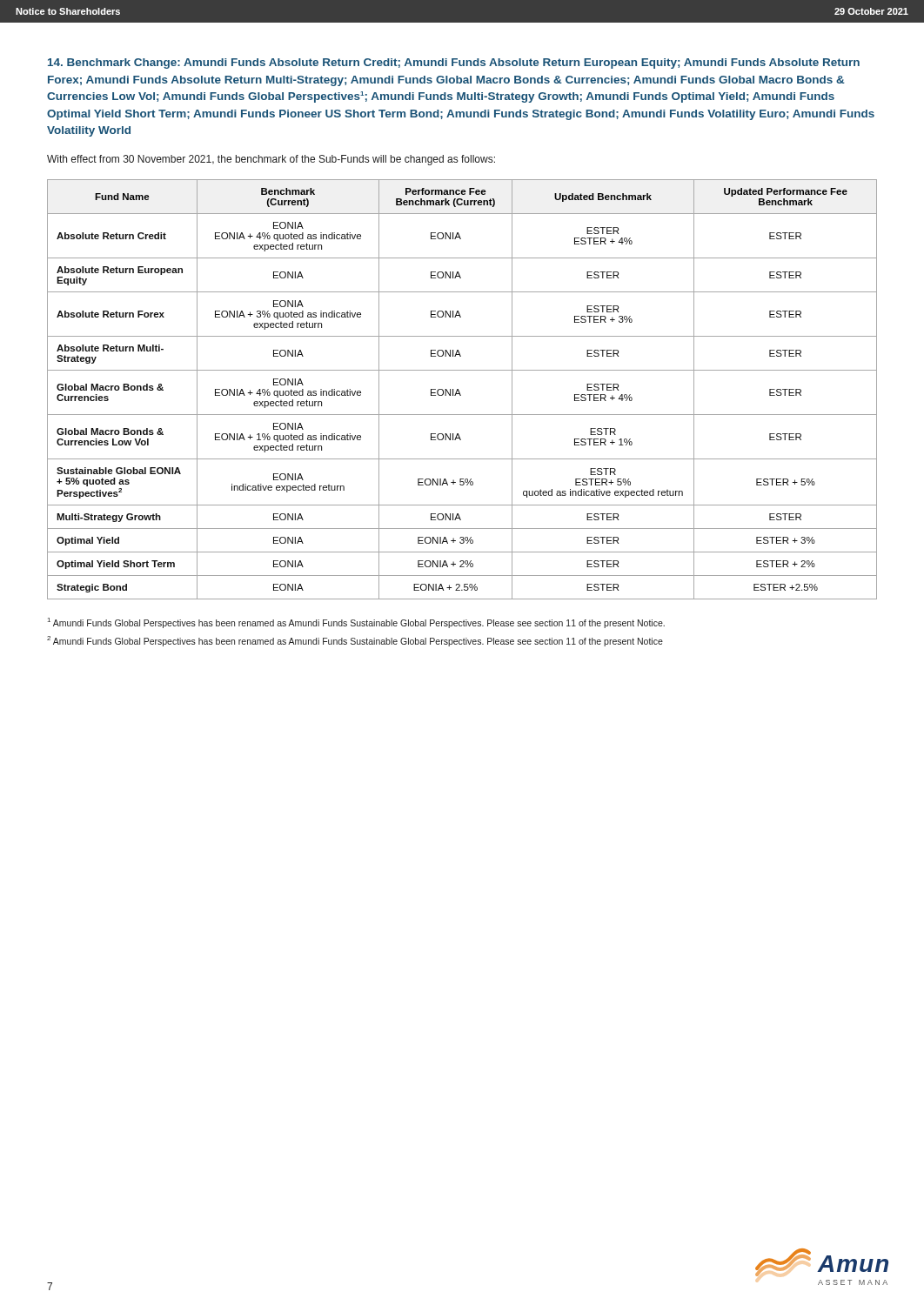Click on the table containing "ESTER + 2%"

point(462,389)
